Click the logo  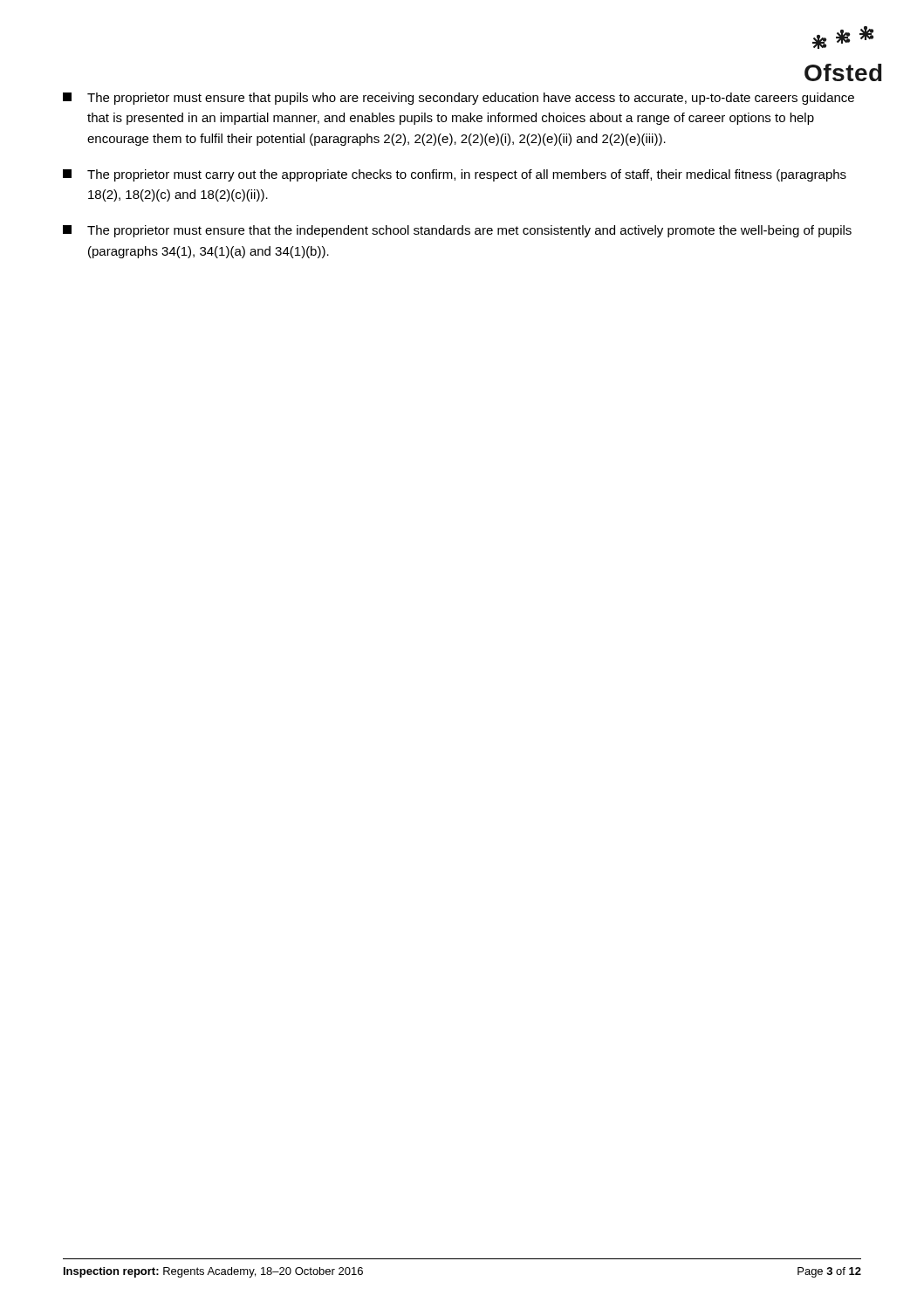point(843,54)
